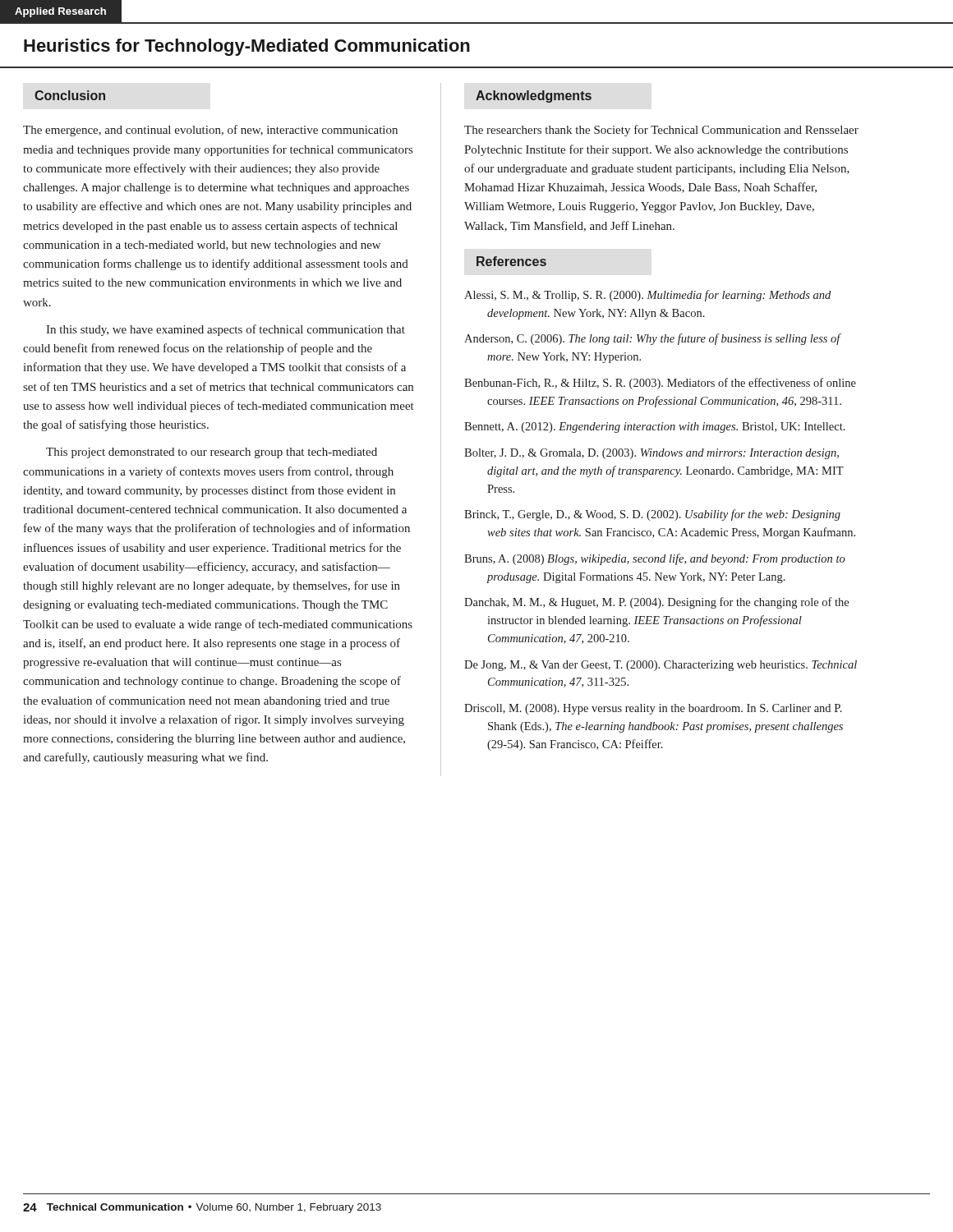Screen dimensions: 1232x953
Task: Find the block on this page that starts "In this study,"
Action: (x=218, y=377)
